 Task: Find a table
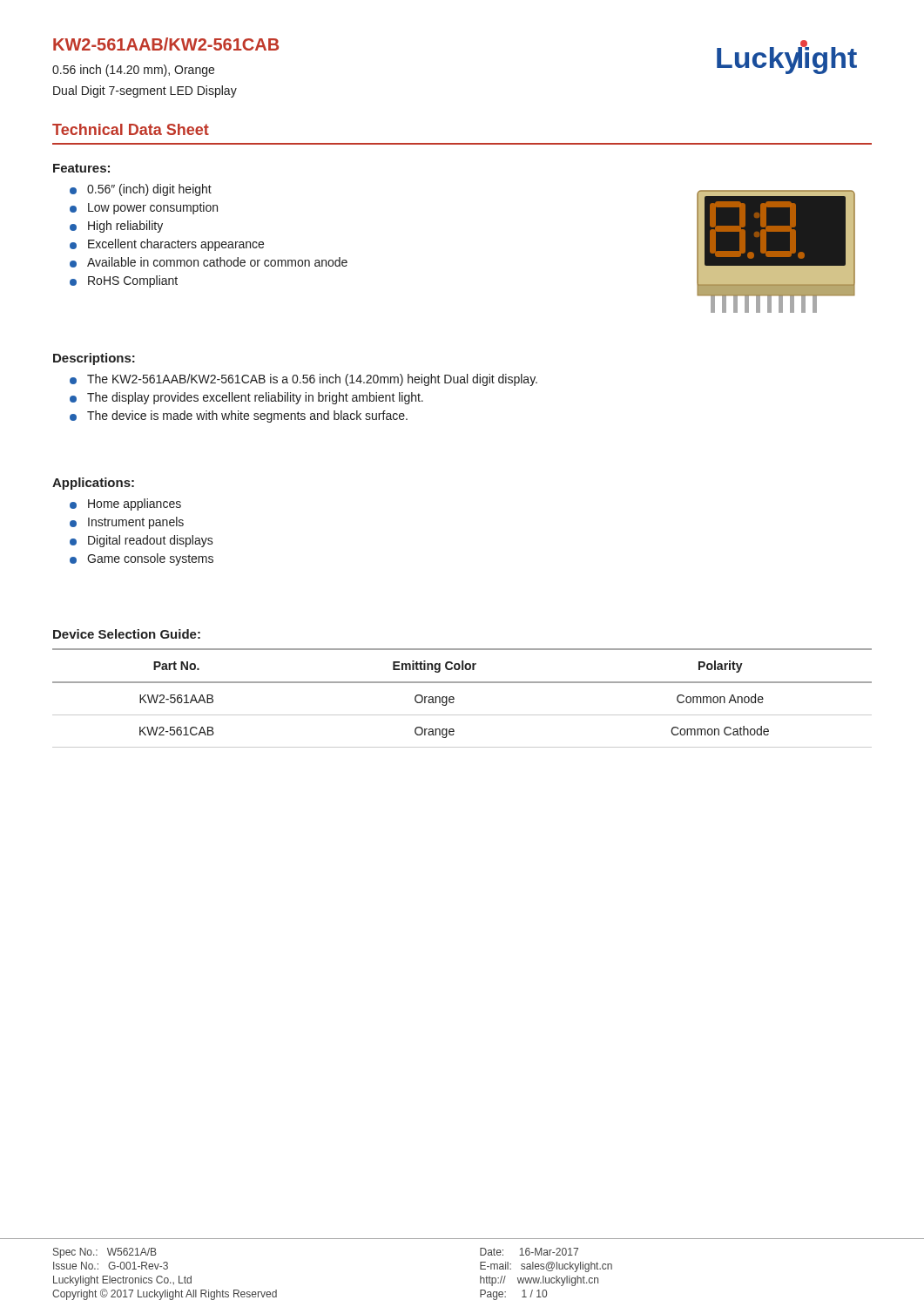point(462,698)
